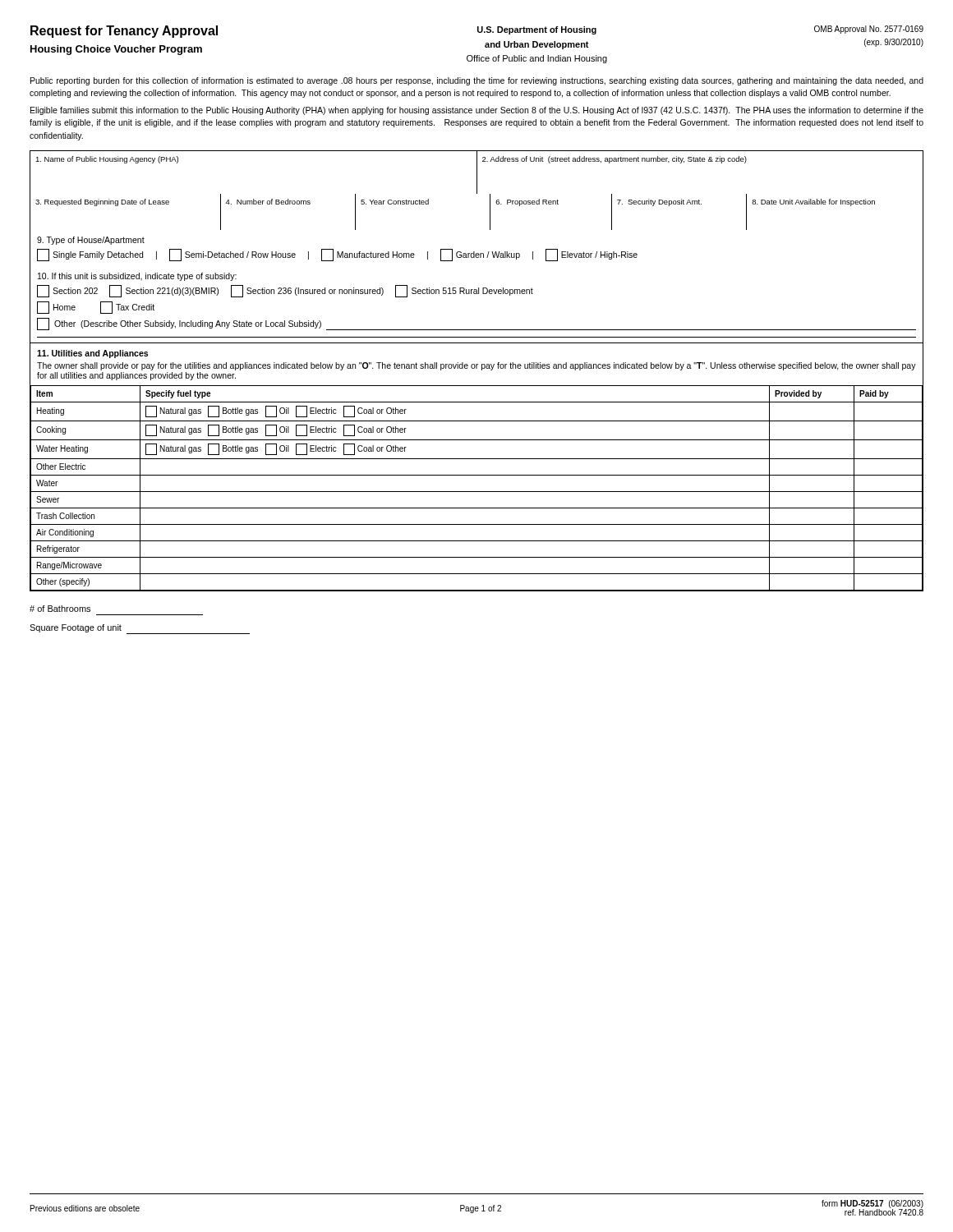Navigate to the block starting "of Bathrooms"

116,609
